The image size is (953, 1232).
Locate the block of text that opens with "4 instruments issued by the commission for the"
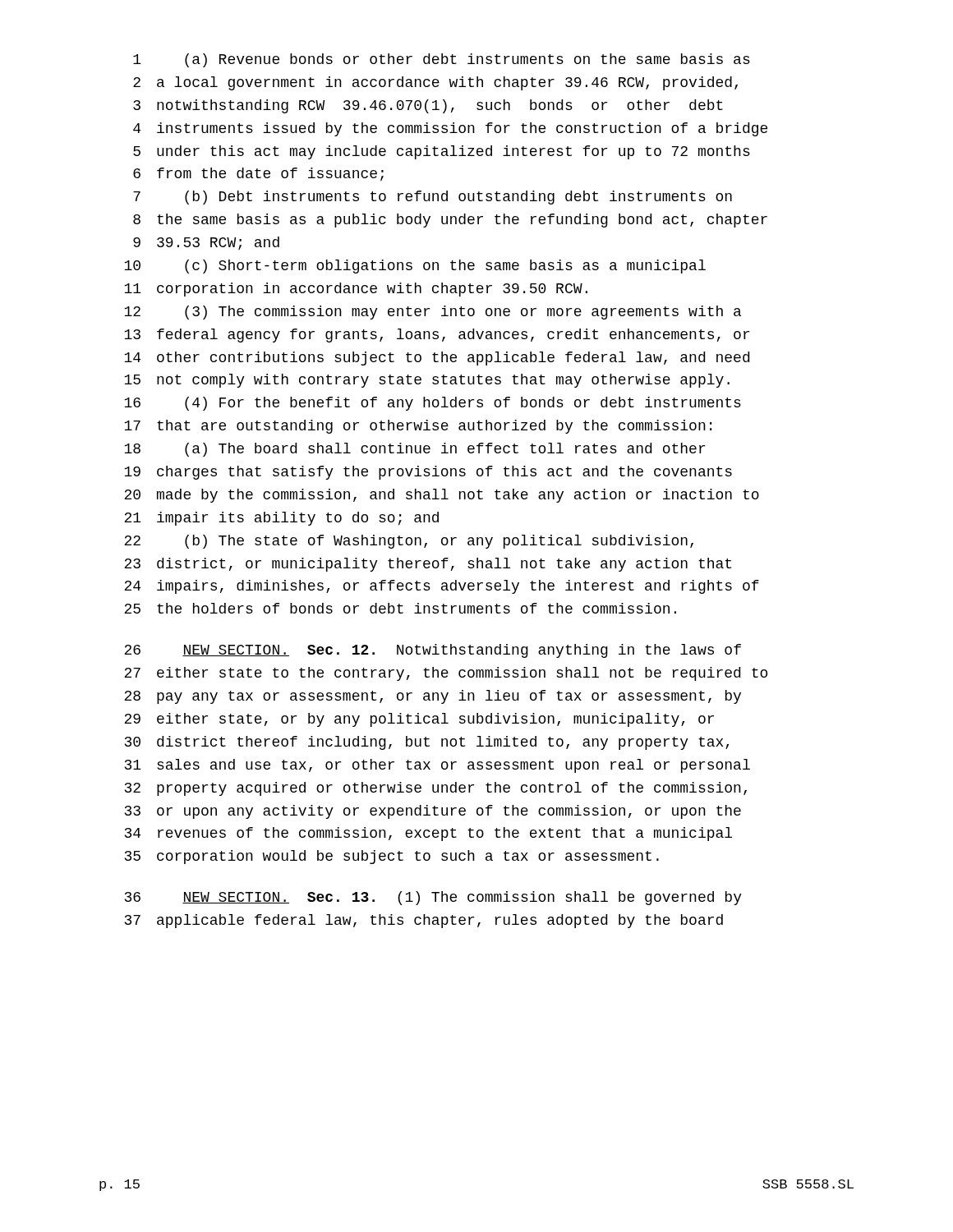476,129
